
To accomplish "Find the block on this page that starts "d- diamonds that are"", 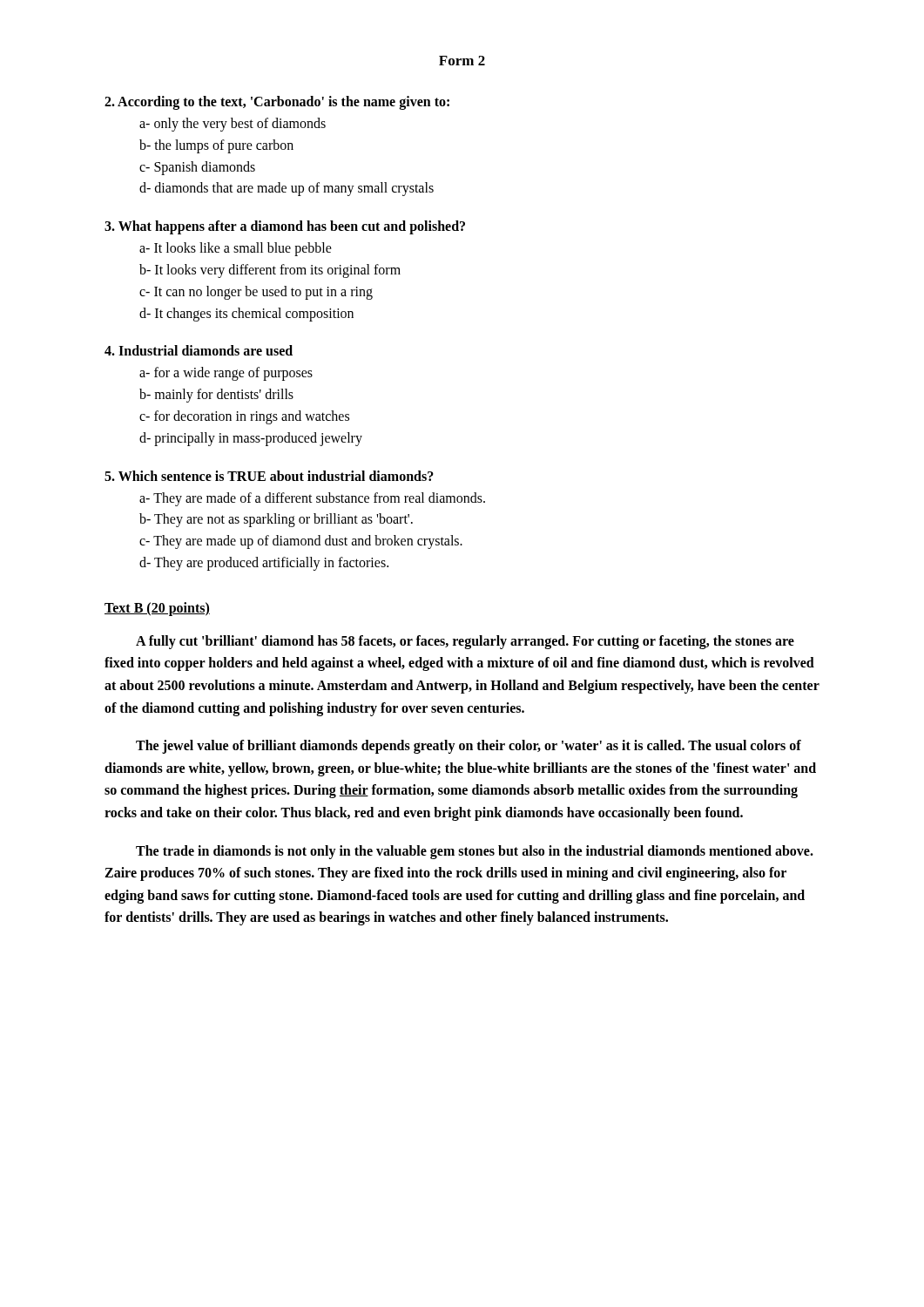I will [287, 188].
